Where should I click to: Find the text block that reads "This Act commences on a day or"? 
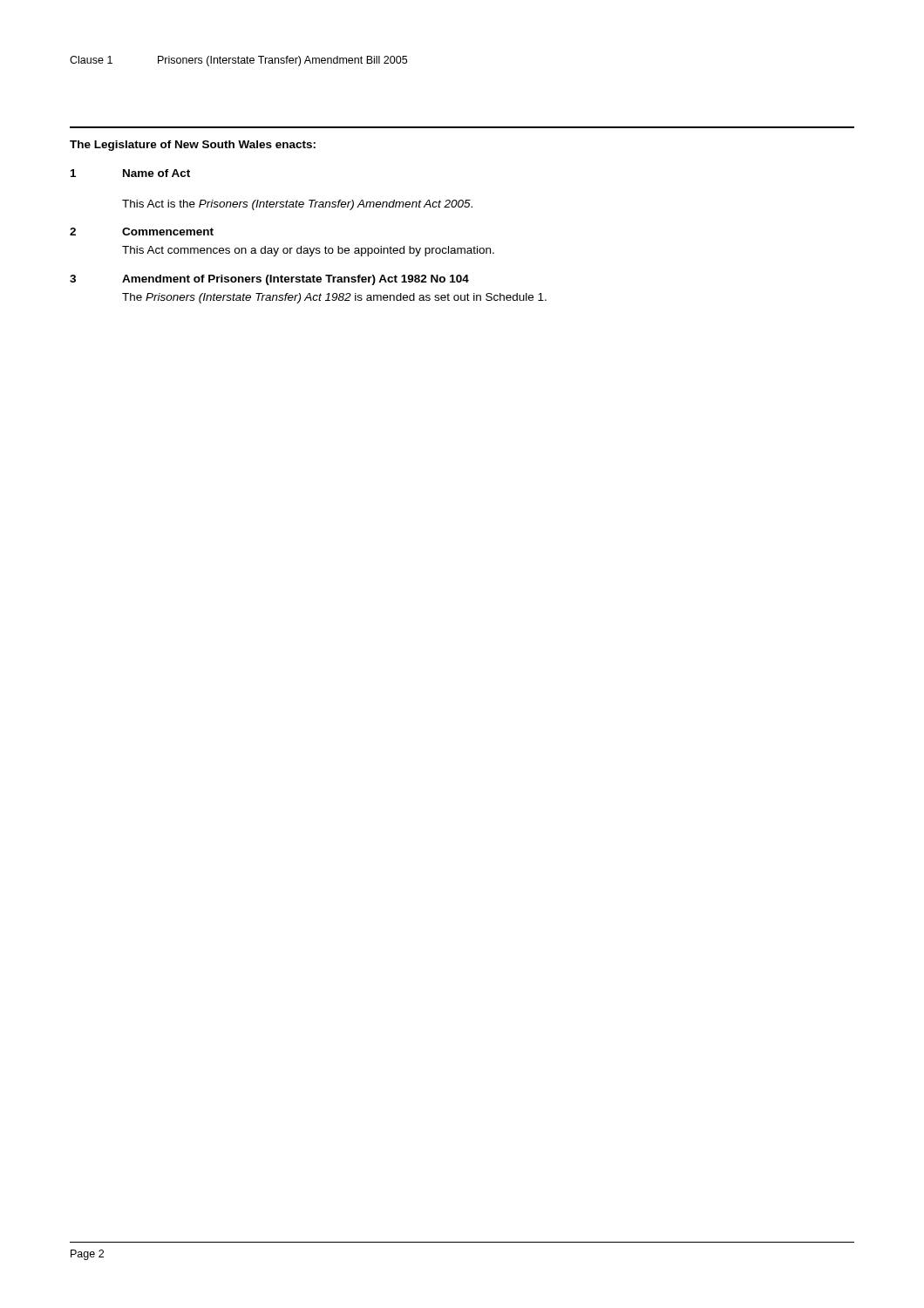308,250
